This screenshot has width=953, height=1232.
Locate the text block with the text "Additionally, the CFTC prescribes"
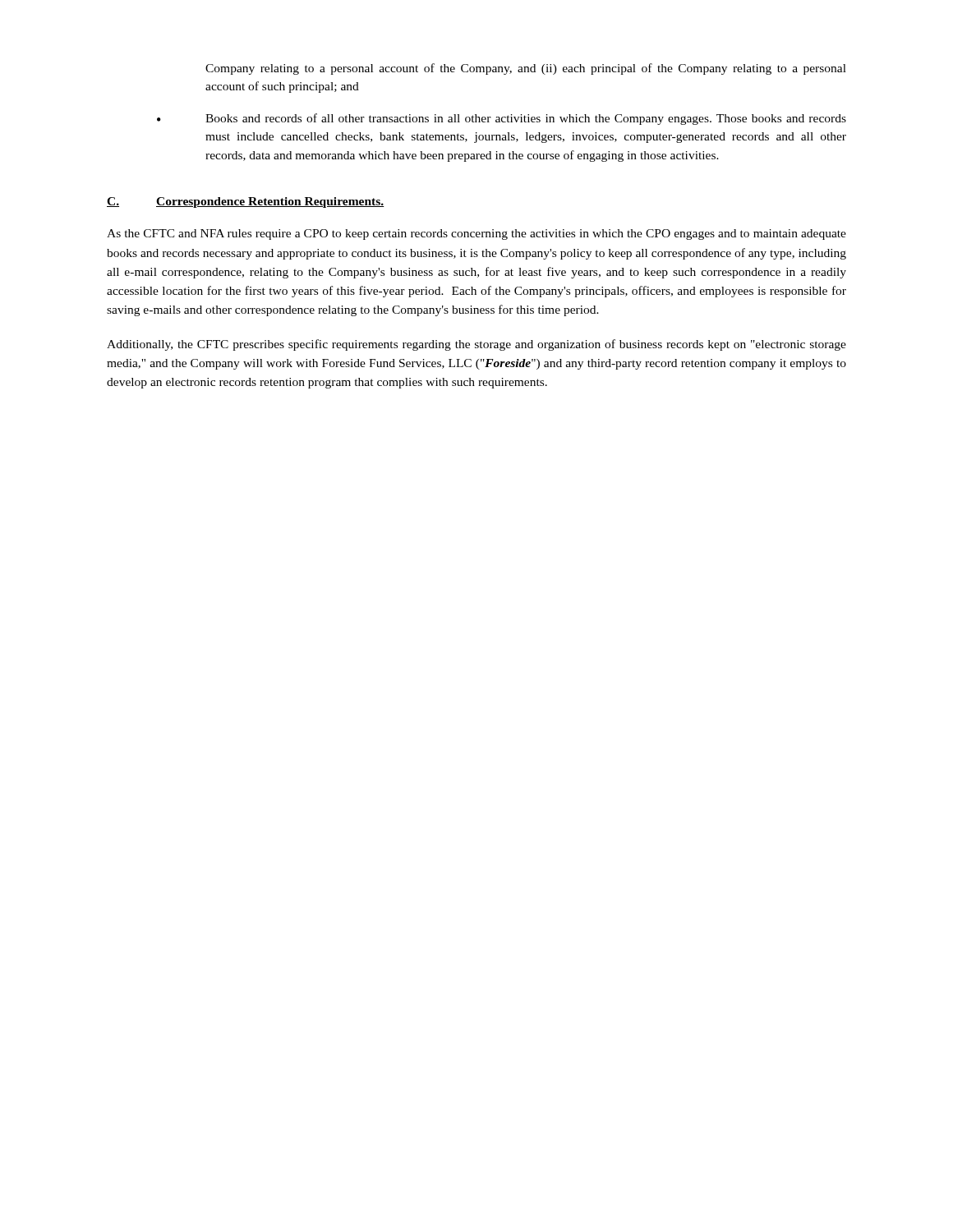point(476,363)
